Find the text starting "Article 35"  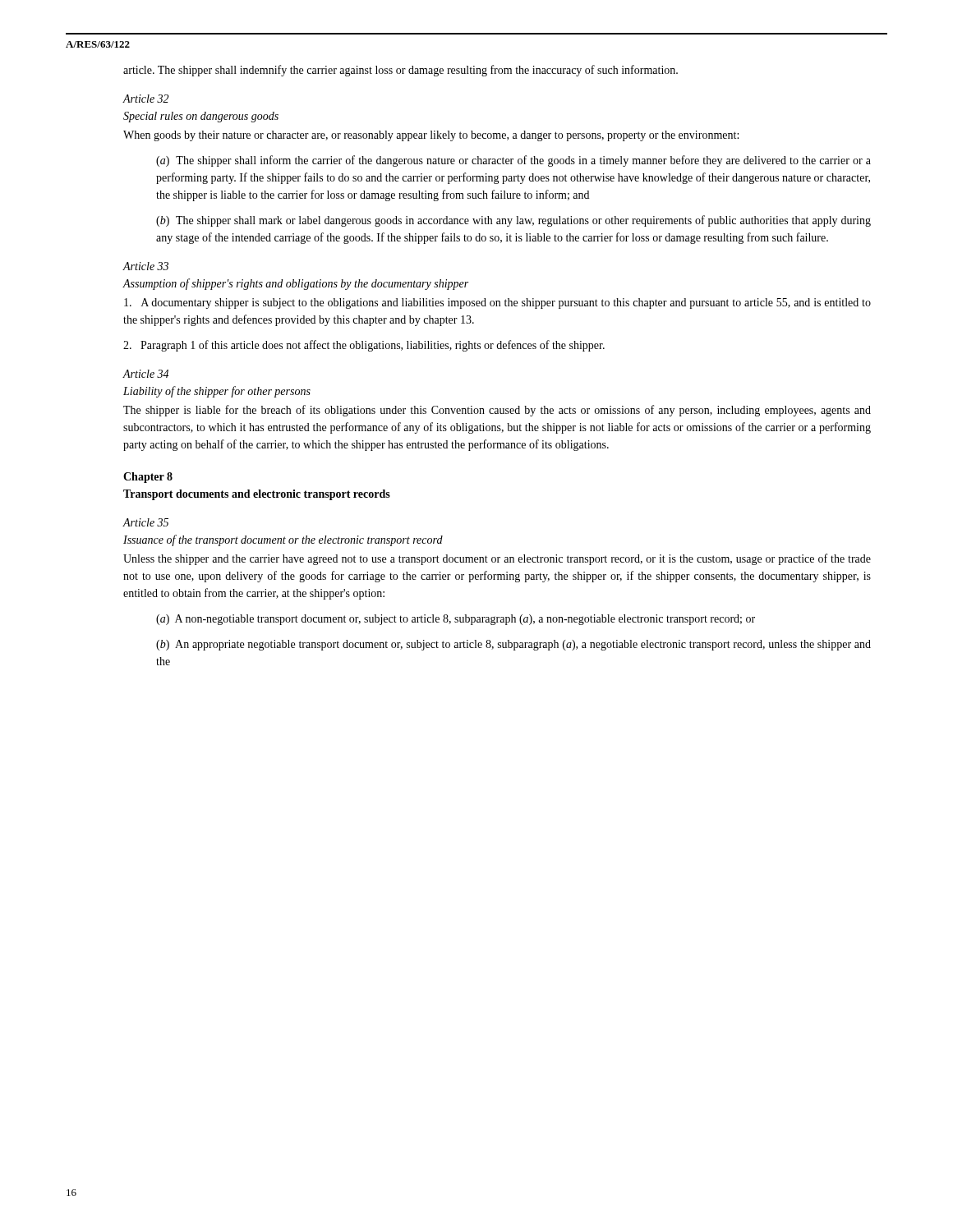(145, 522)
